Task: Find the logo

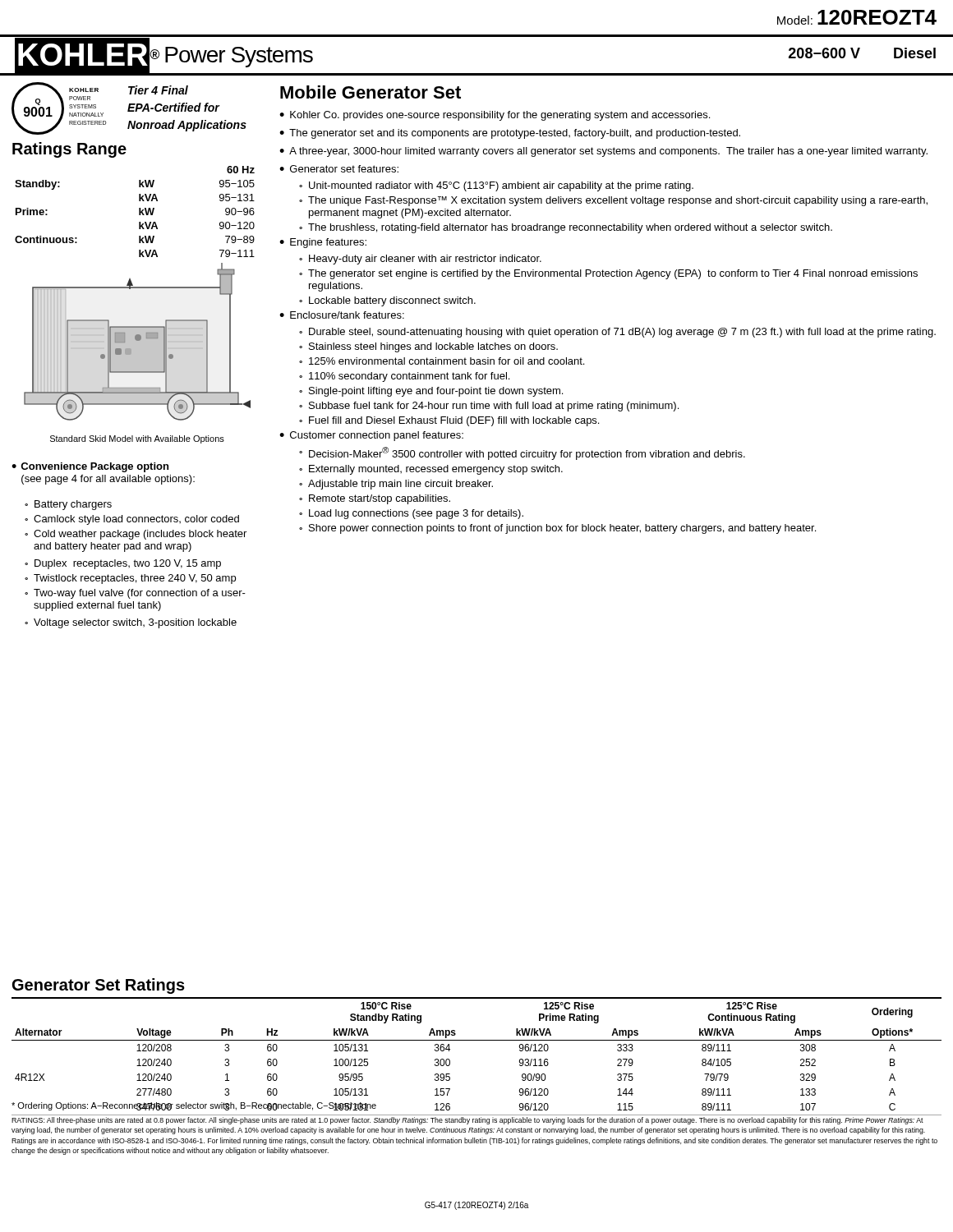Action: point(65,108)
